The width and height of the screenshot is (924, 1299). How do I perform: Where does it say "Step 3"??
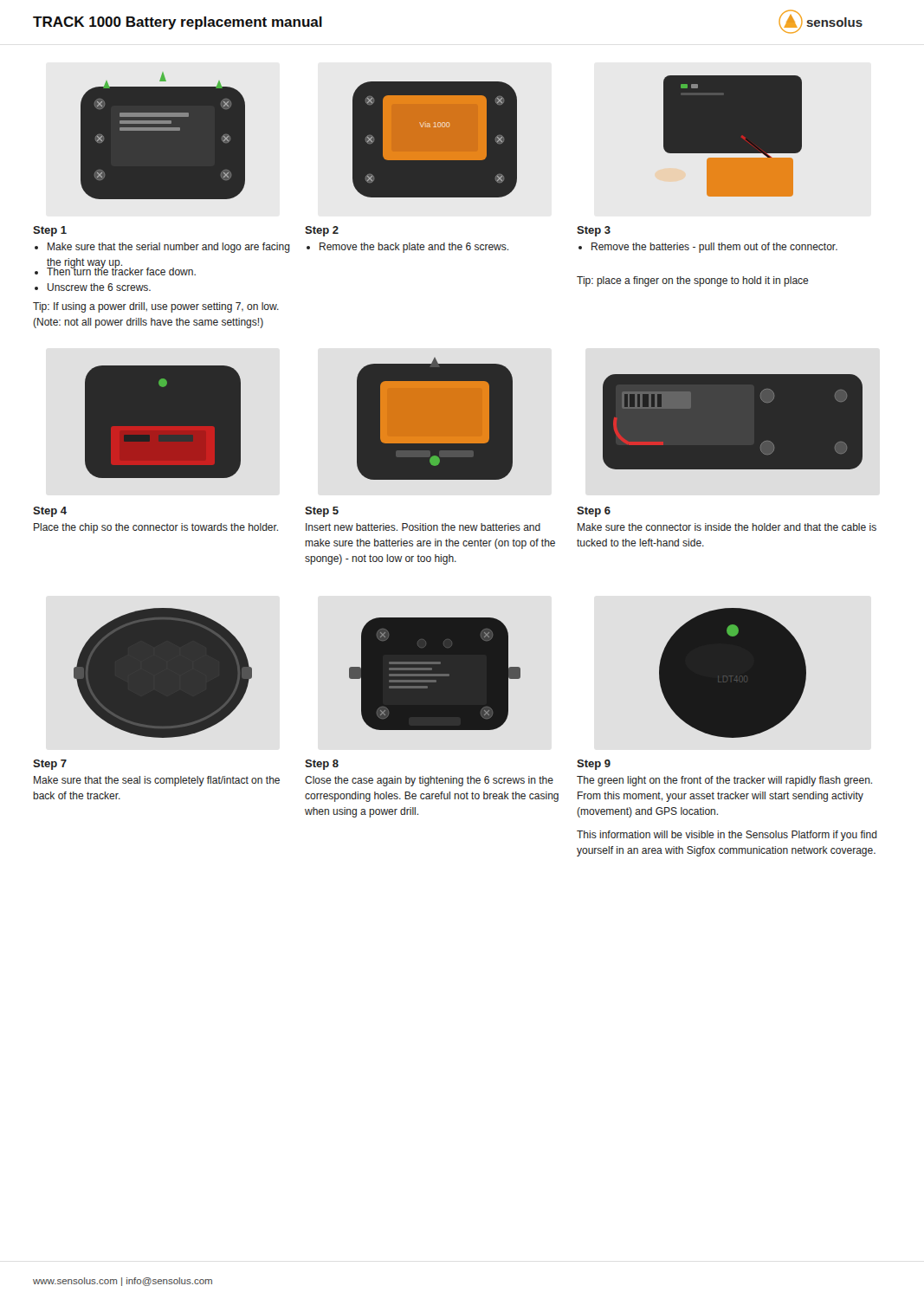point(594,230)
